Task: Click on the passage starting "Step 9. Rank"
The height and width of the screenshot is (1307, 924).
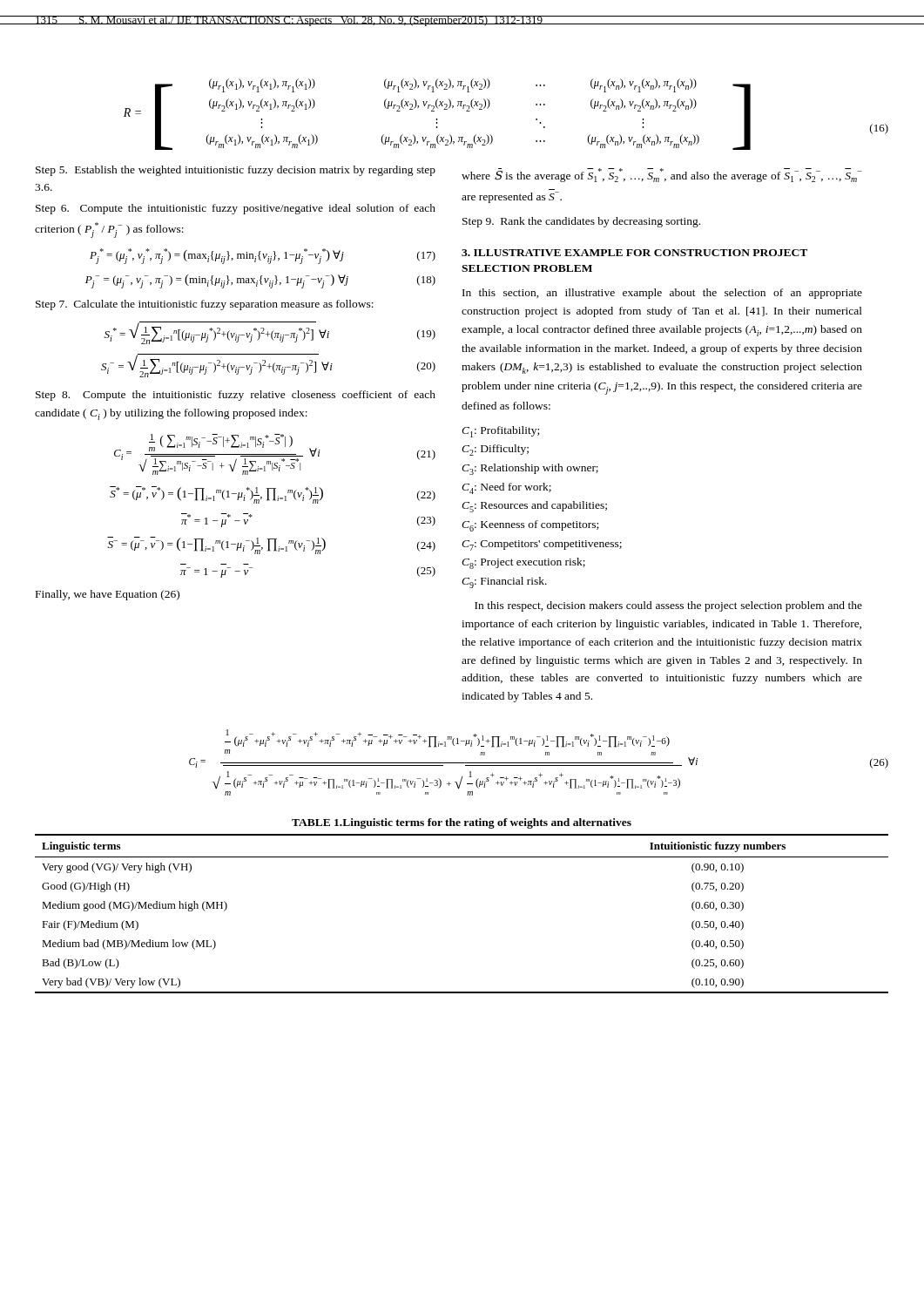Action: point(581,220)
